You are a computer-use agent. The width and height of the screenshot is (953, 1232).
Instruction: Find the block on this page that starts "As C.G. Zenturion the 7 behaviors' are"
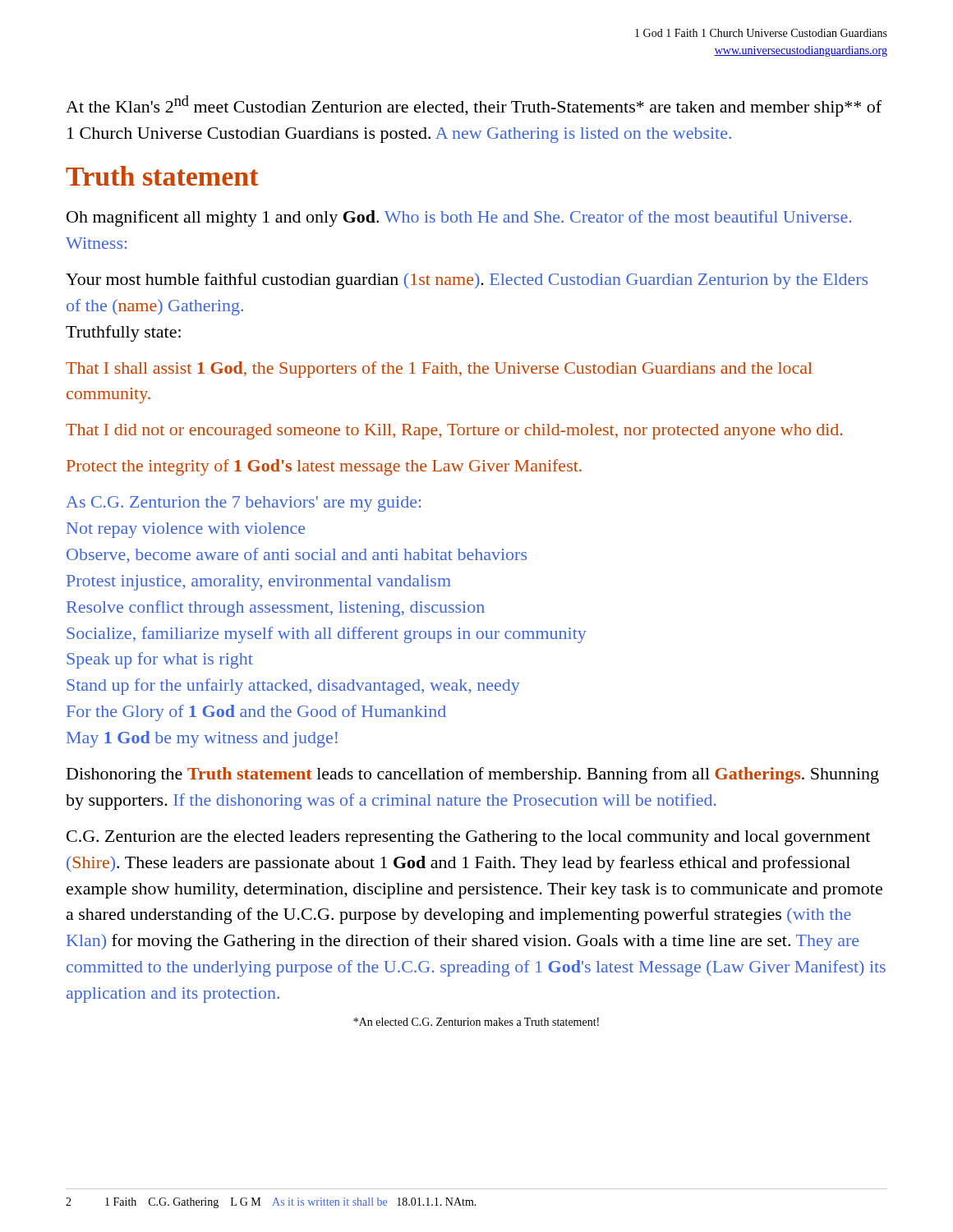(x=476, y=620)
